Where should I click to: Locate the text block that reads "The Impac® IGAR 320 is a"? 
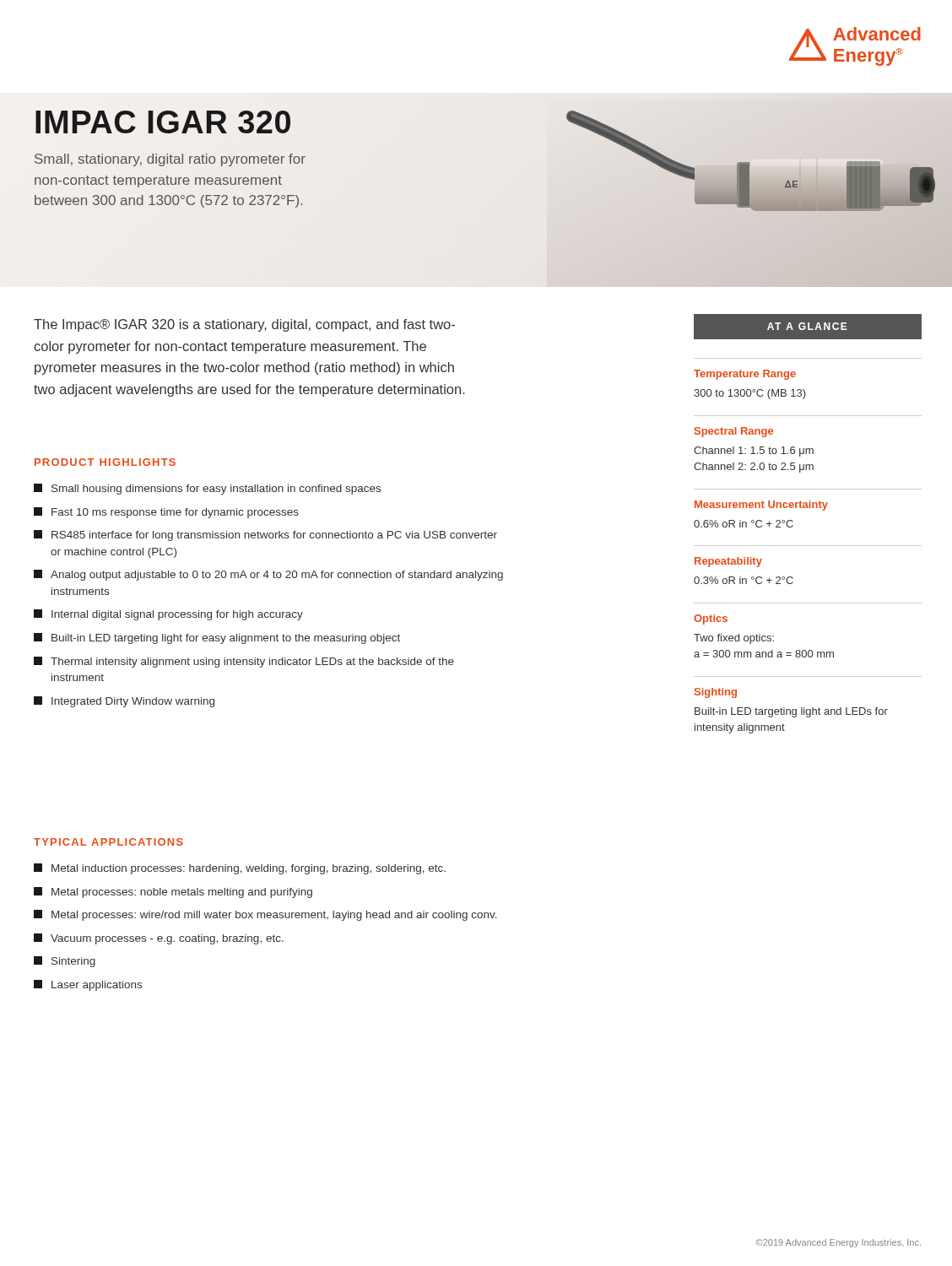point(250,356)
